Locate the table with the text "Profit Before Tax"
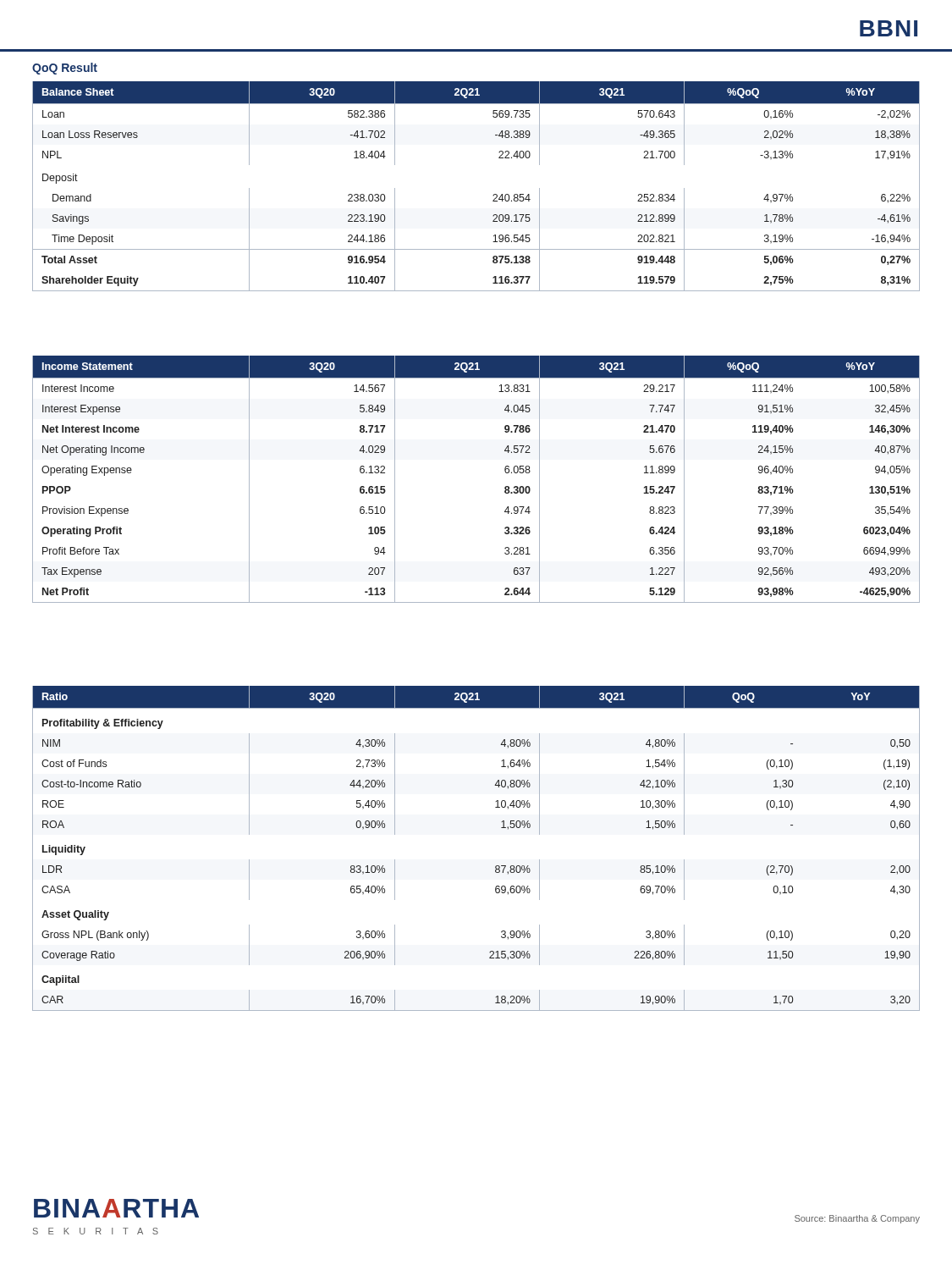This screenshot has height=1270, width=952. point(476,479)
